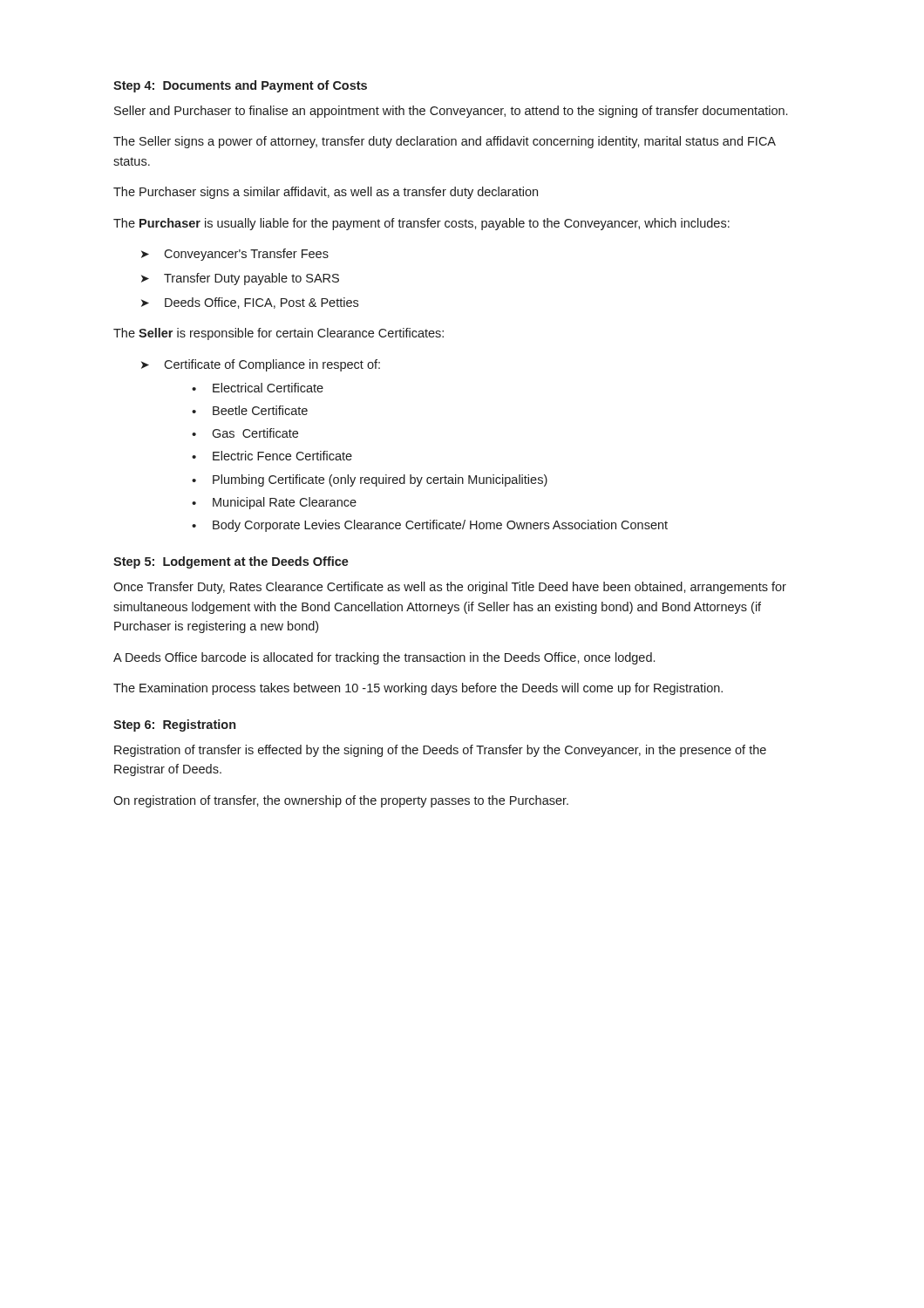
Task: Point to the region starting "Registration of transfer is effected by the signing"
Action: point(440,759)
